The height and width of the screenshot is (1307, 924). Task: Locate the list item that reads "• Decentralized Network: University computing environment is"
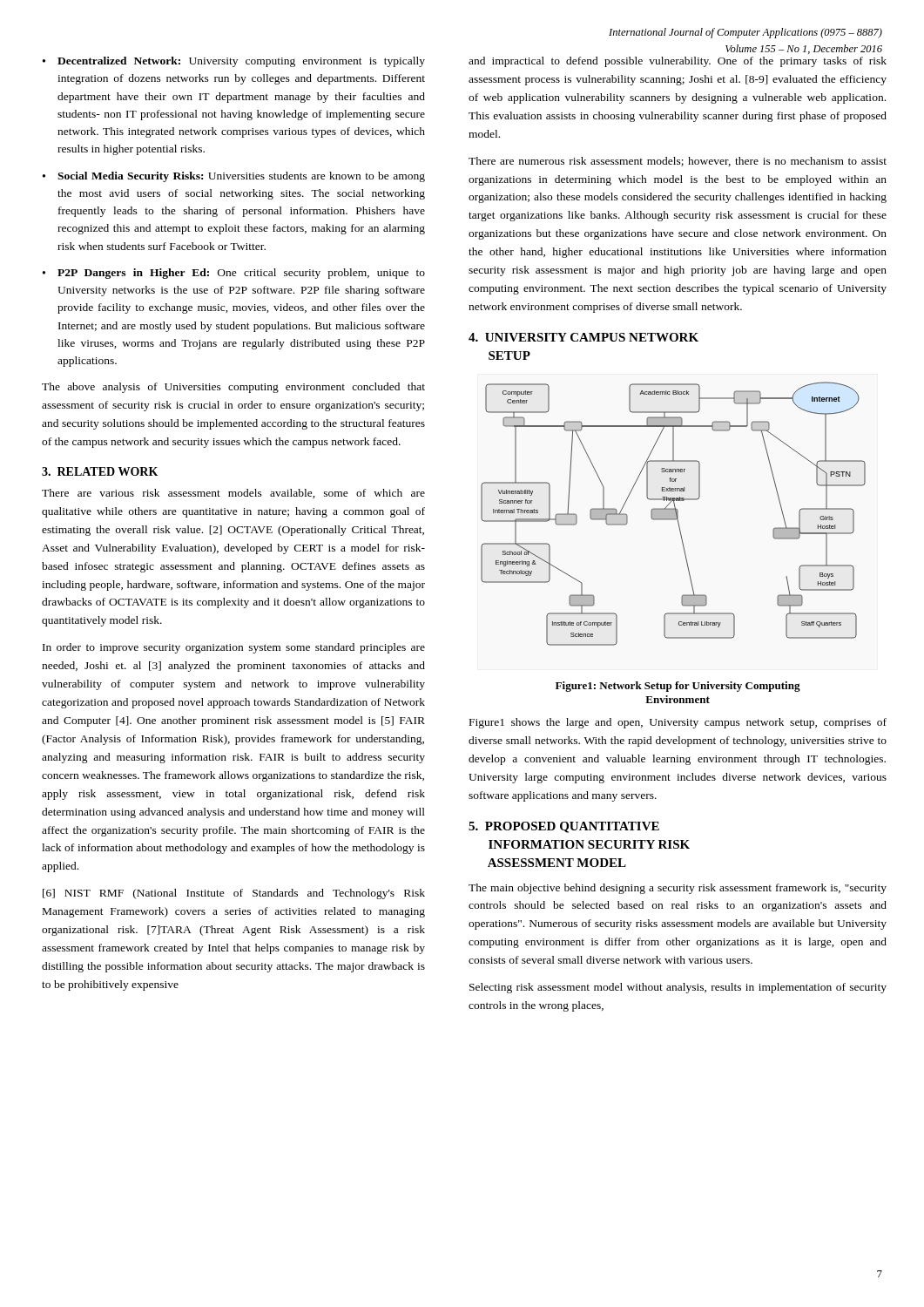click(233, 105)
